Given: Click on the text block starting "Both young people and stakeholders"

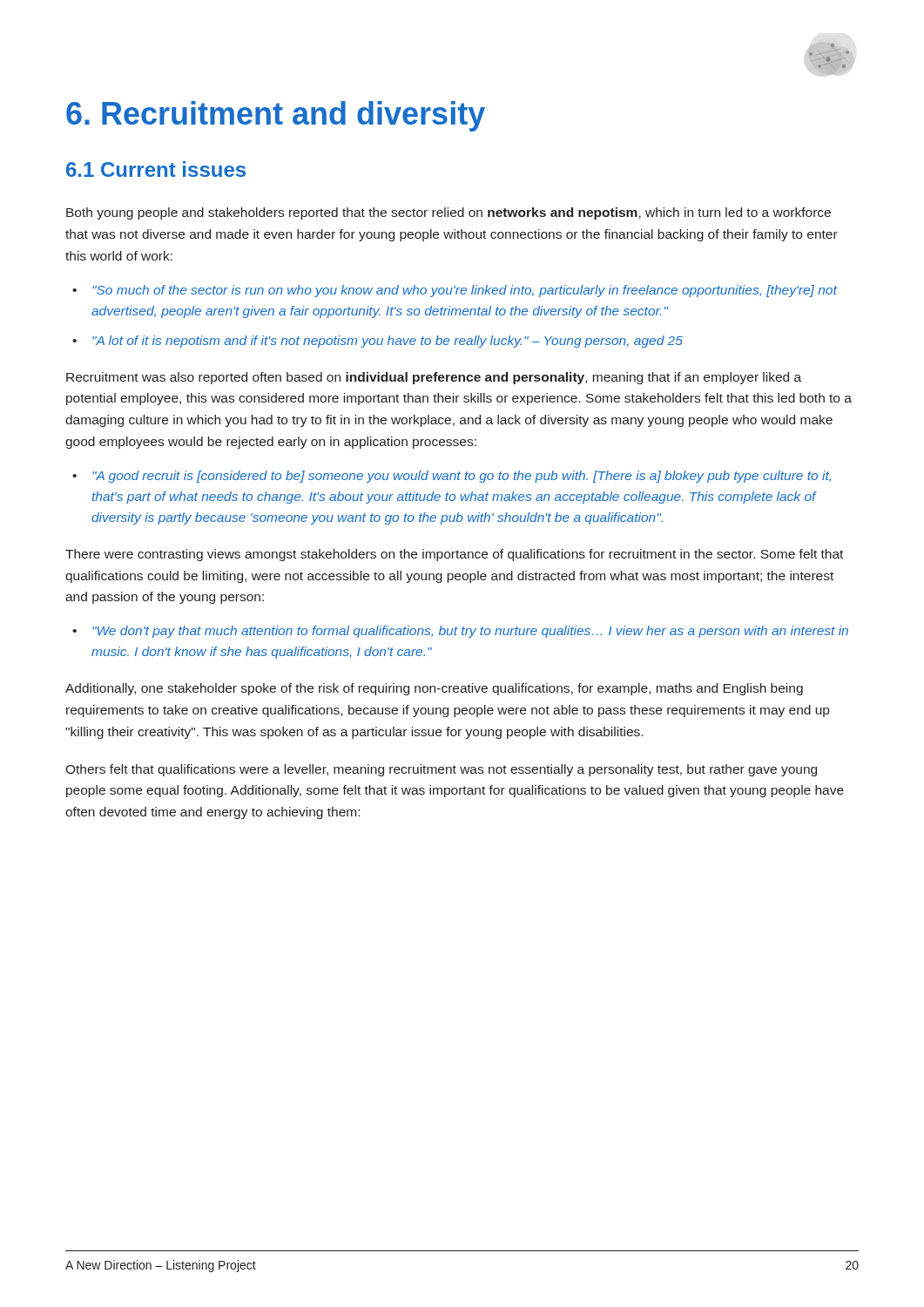Looking at the screenshot, I should (x=451, y=234).
